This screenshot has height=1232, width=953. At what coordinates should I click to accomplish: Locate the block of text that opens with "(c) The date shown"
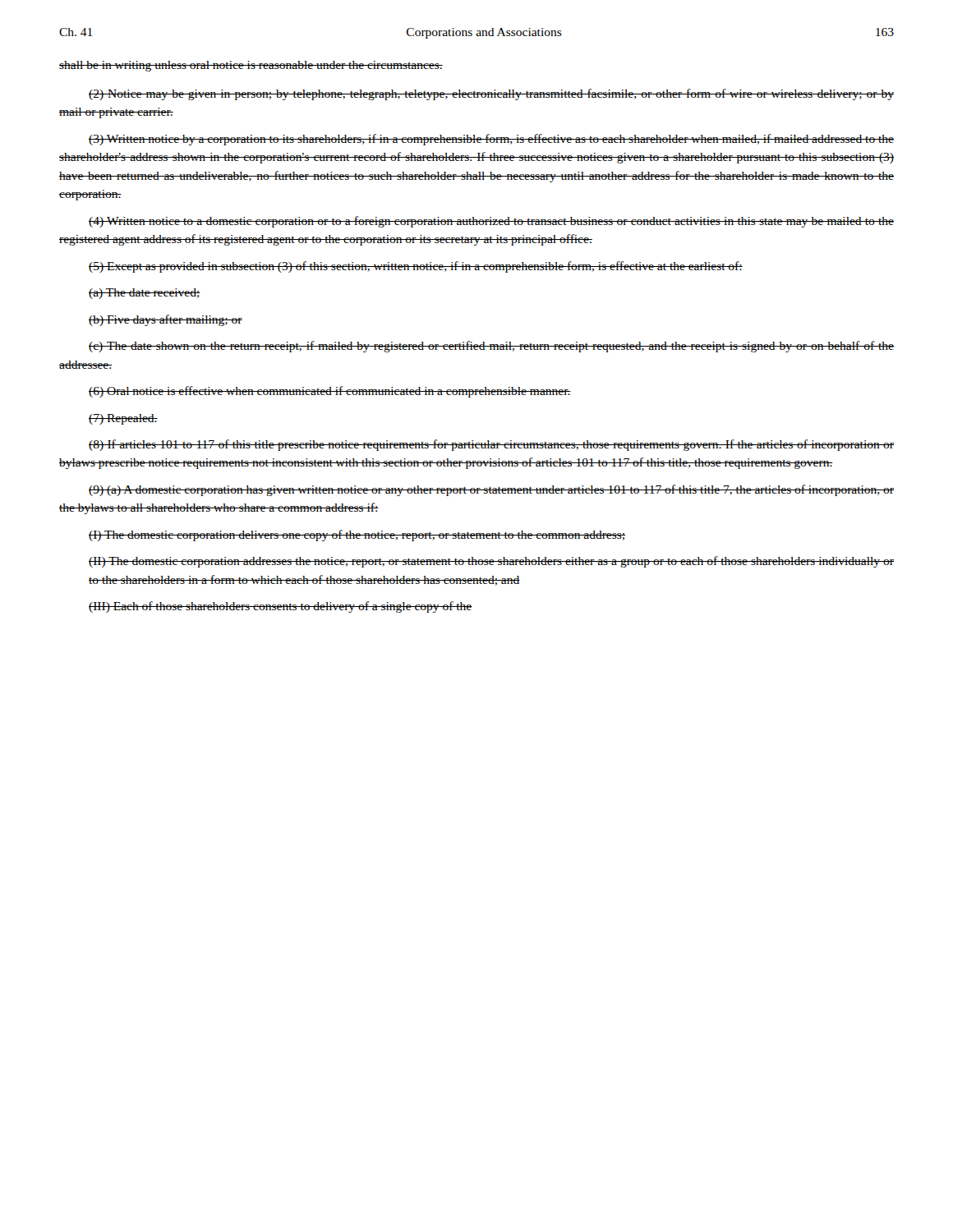[x=476, y=355]
